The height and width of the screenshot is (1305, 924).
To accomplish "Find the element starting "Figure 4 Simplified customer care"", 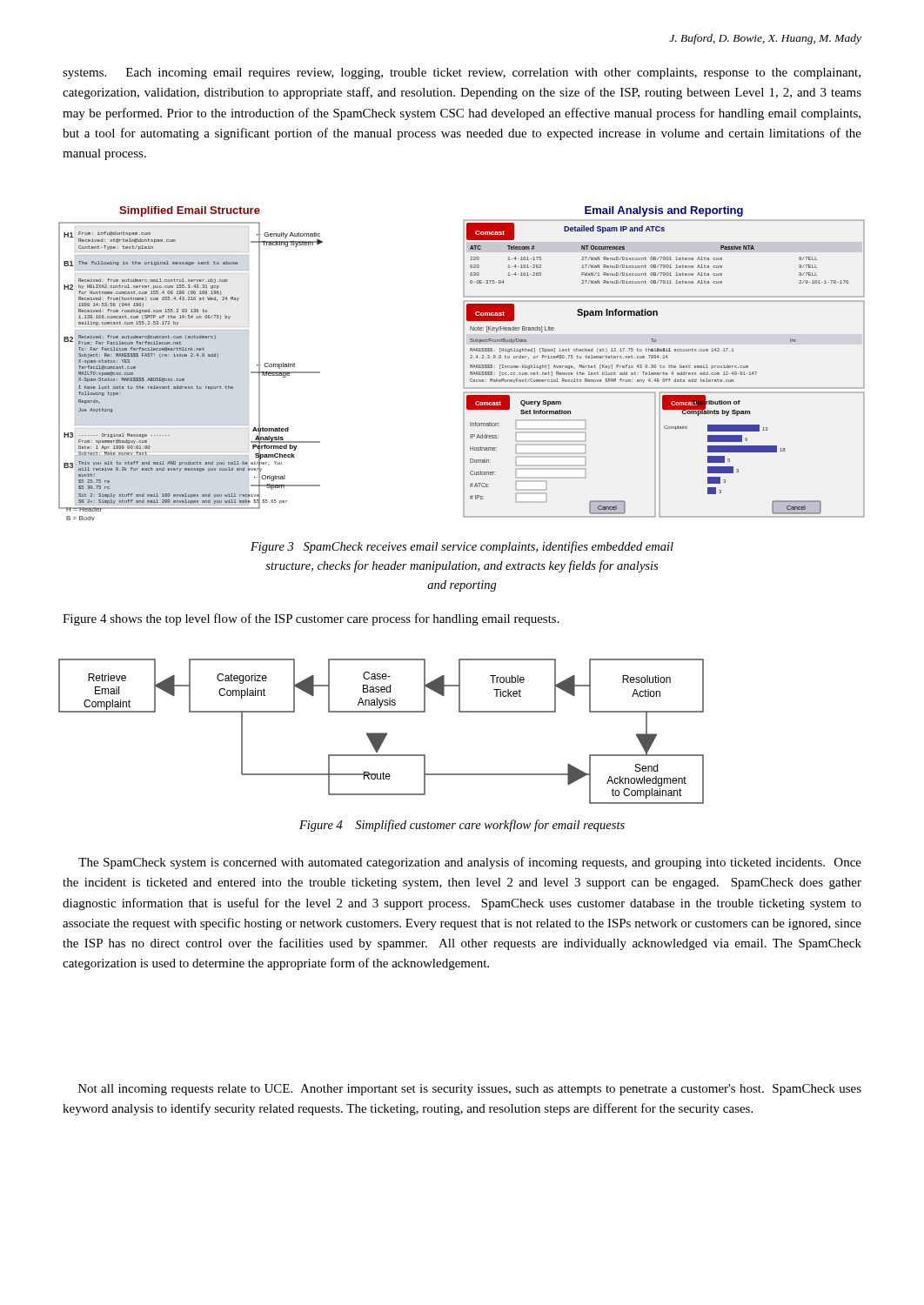I will coord(462,825).
